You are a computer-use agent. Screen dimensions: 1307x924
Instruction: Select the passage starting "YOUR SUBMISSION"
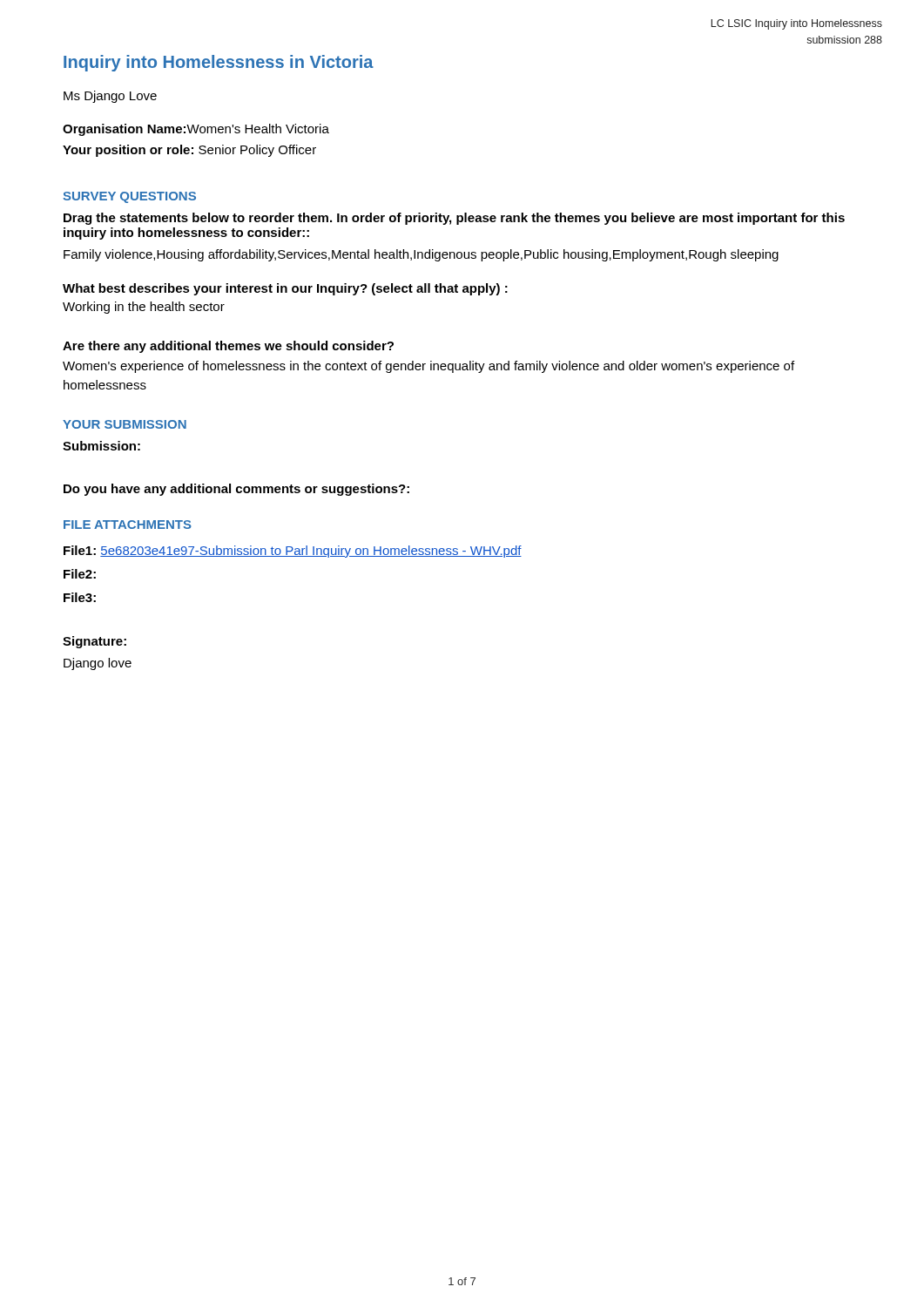click(x=125, y=423)
